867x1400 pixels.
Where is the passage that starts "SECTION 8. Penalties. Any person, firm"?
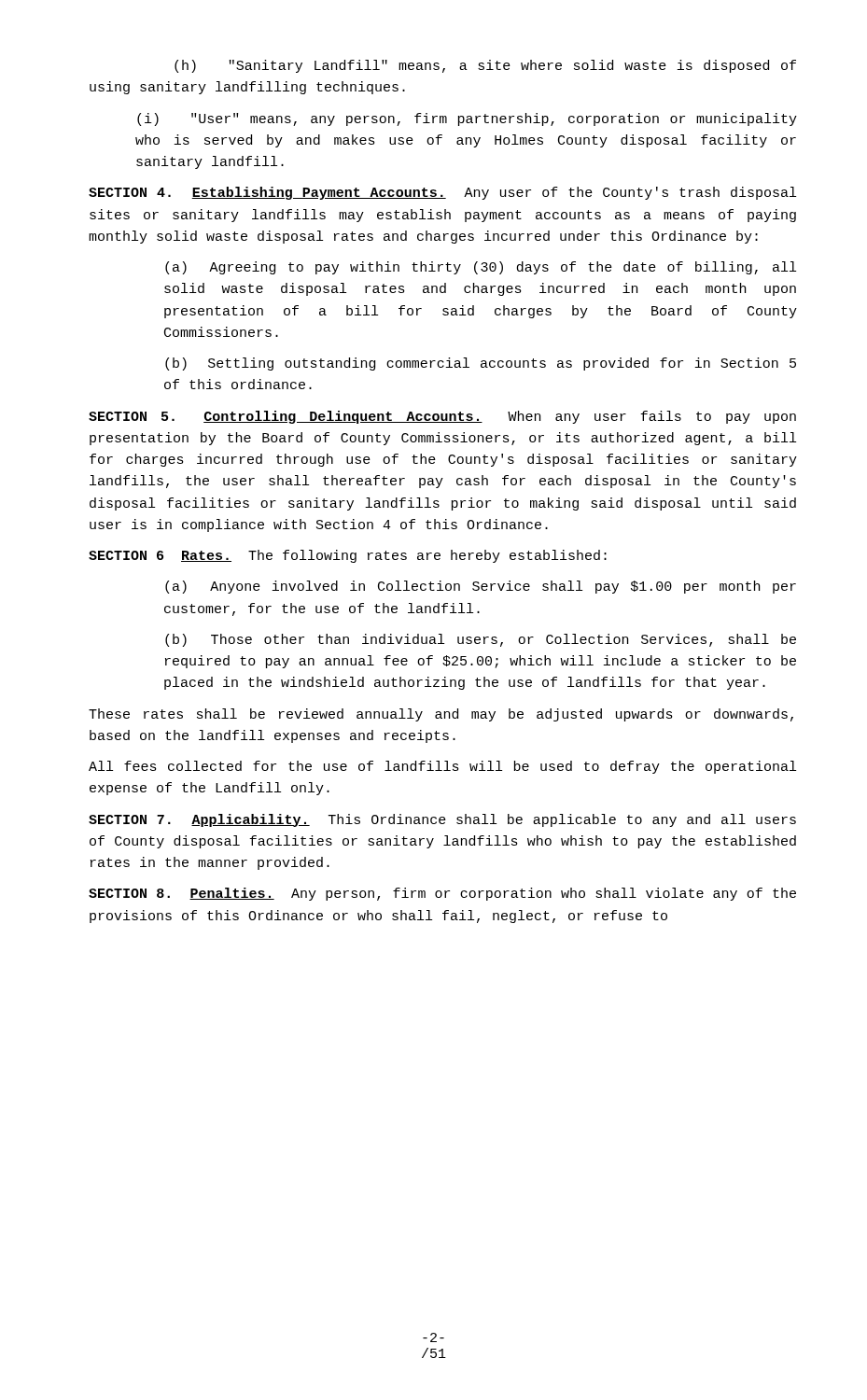[443, 906]
